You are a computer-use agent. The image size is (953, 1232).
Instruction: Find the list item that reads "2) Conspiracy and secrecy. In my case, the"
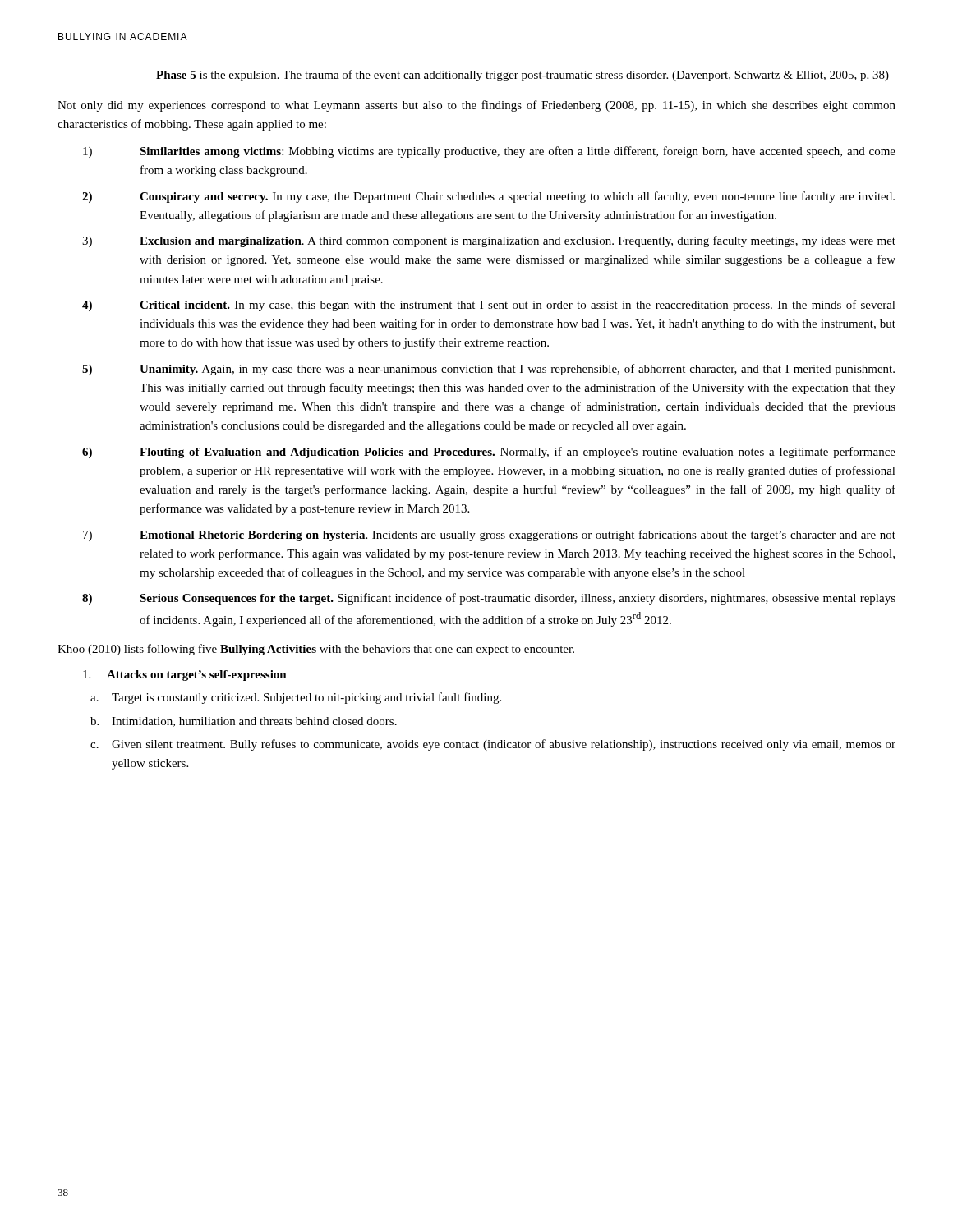tap(476, 206)
